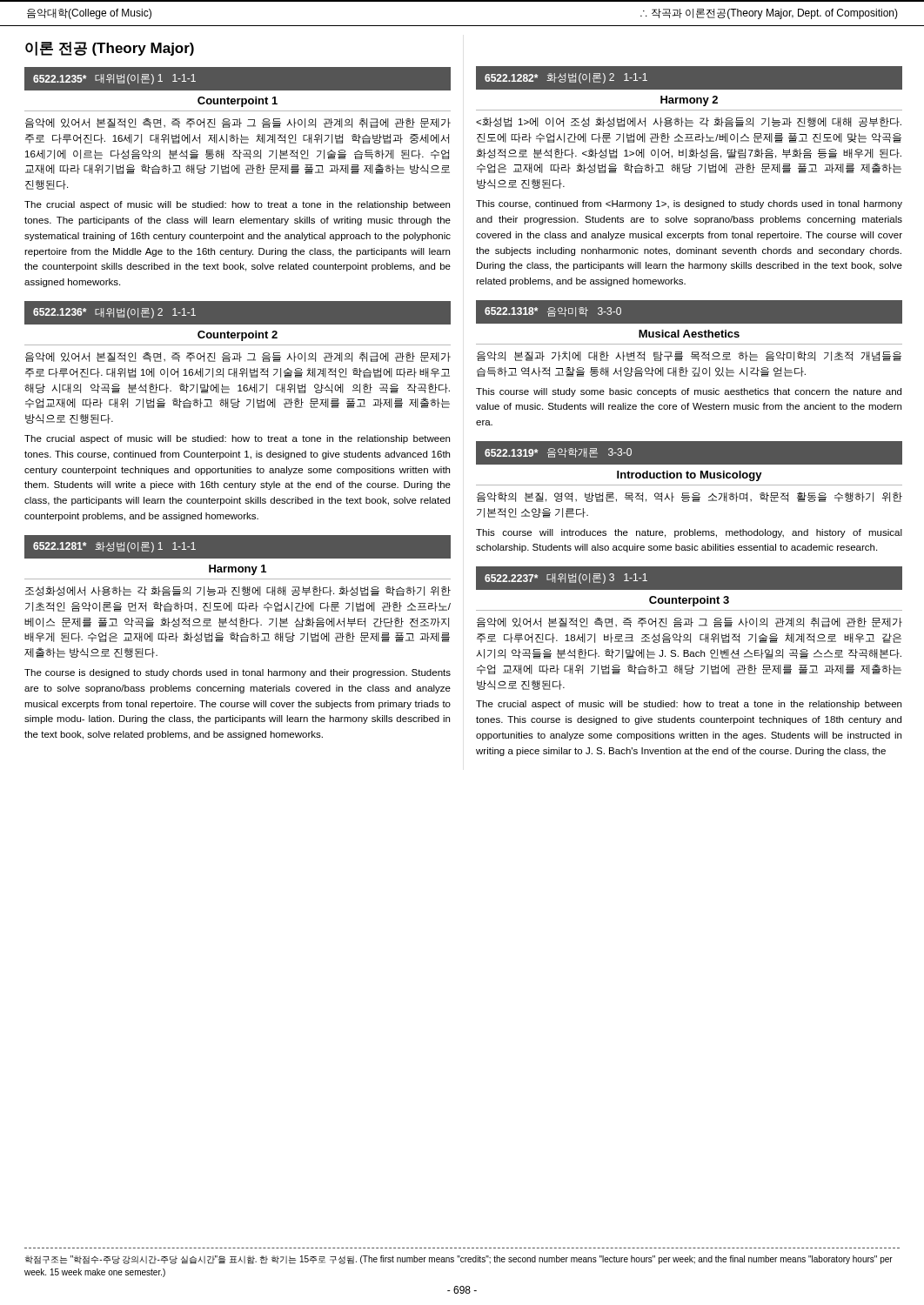The width and height of the screenshot is (924, 1305).
Task: Locate the table with the text "1318* 음악미학 3-3-0"
Action: point(689,312)
